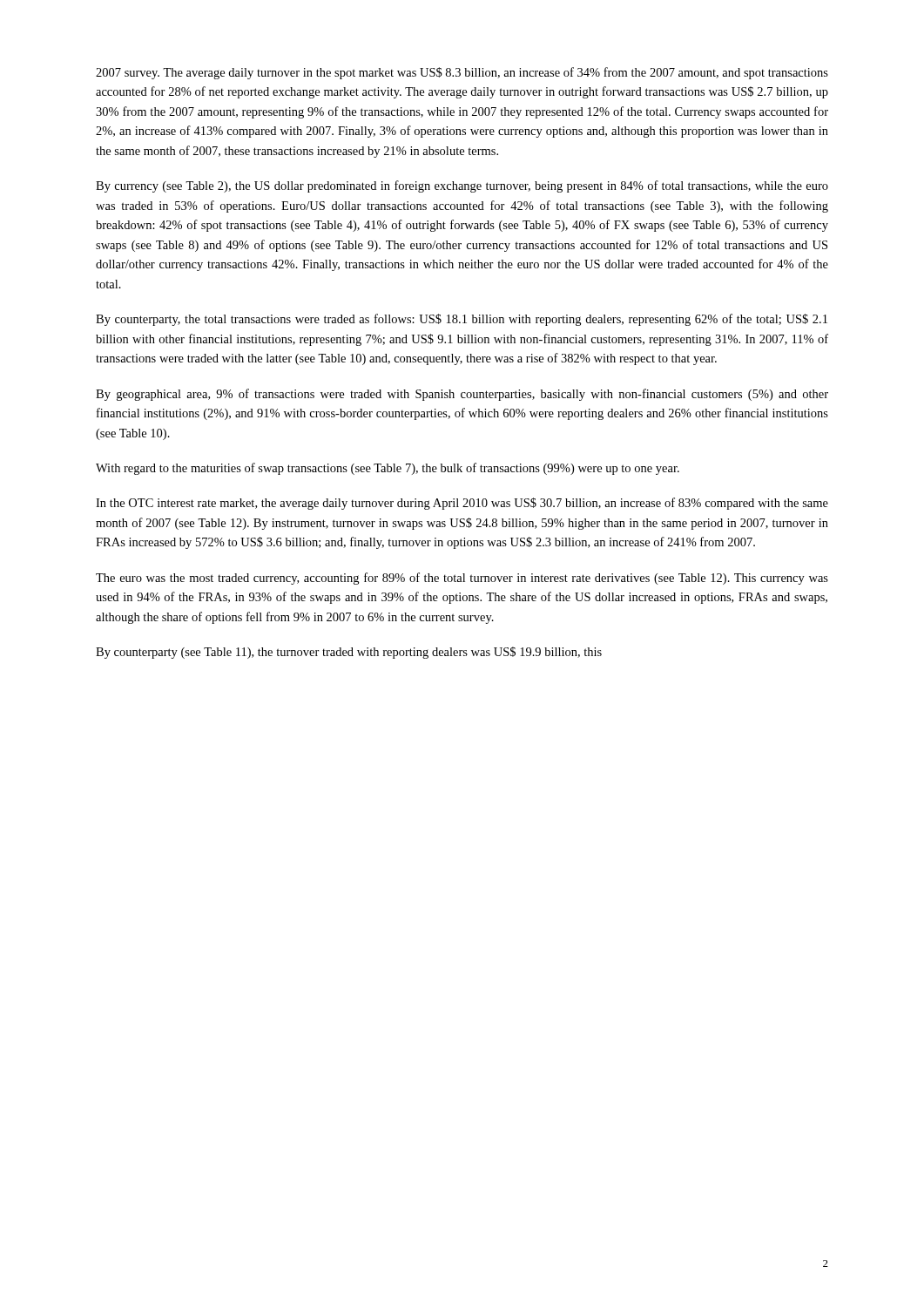The image size is (924, 1307).
Task: Click on the text starting "By counterparty, the total transactions were"
Action: (x=462, y=339)
